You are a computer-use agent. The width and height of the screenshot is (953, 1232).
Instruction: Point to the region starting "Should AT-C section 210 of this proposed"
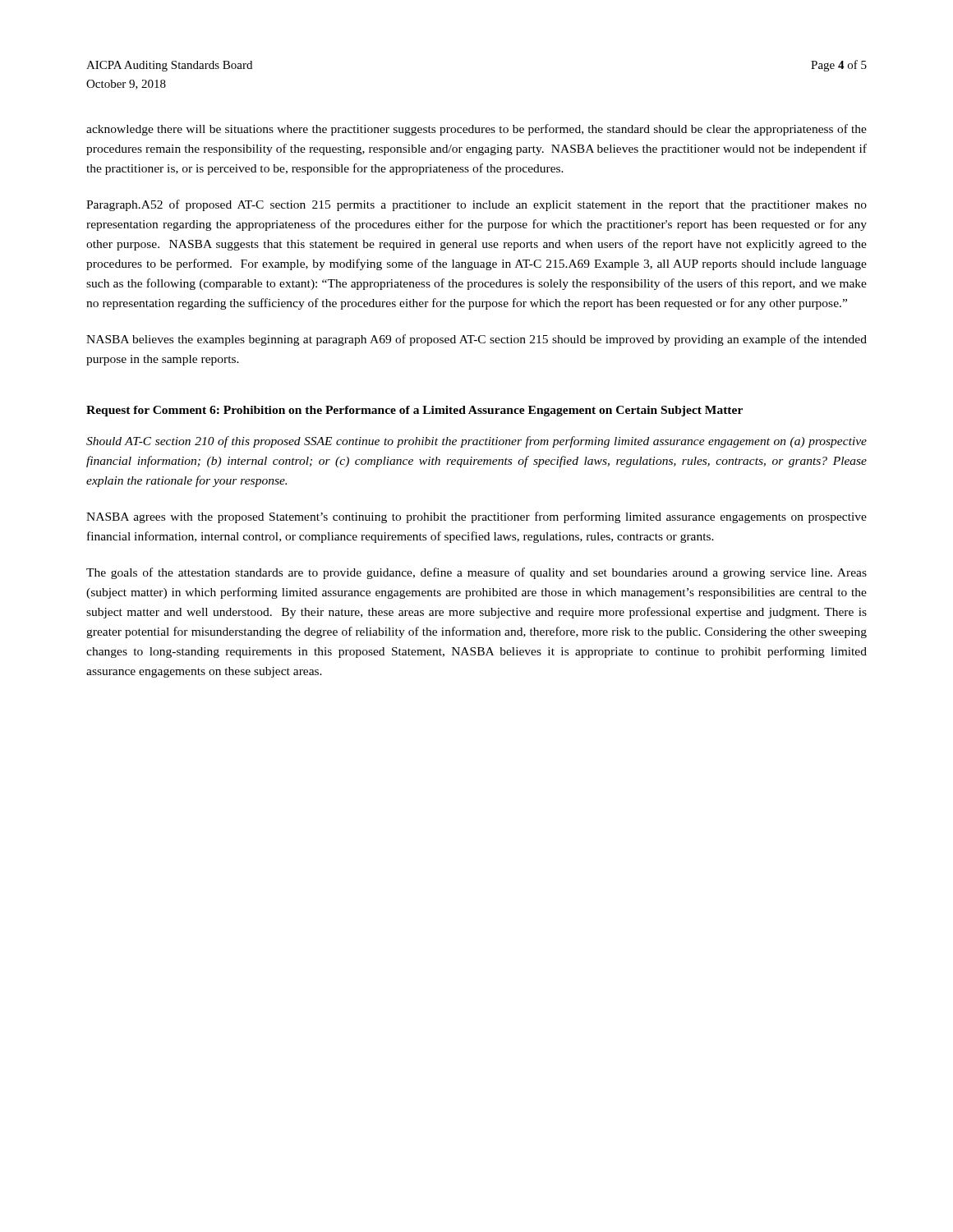point(476,461)
